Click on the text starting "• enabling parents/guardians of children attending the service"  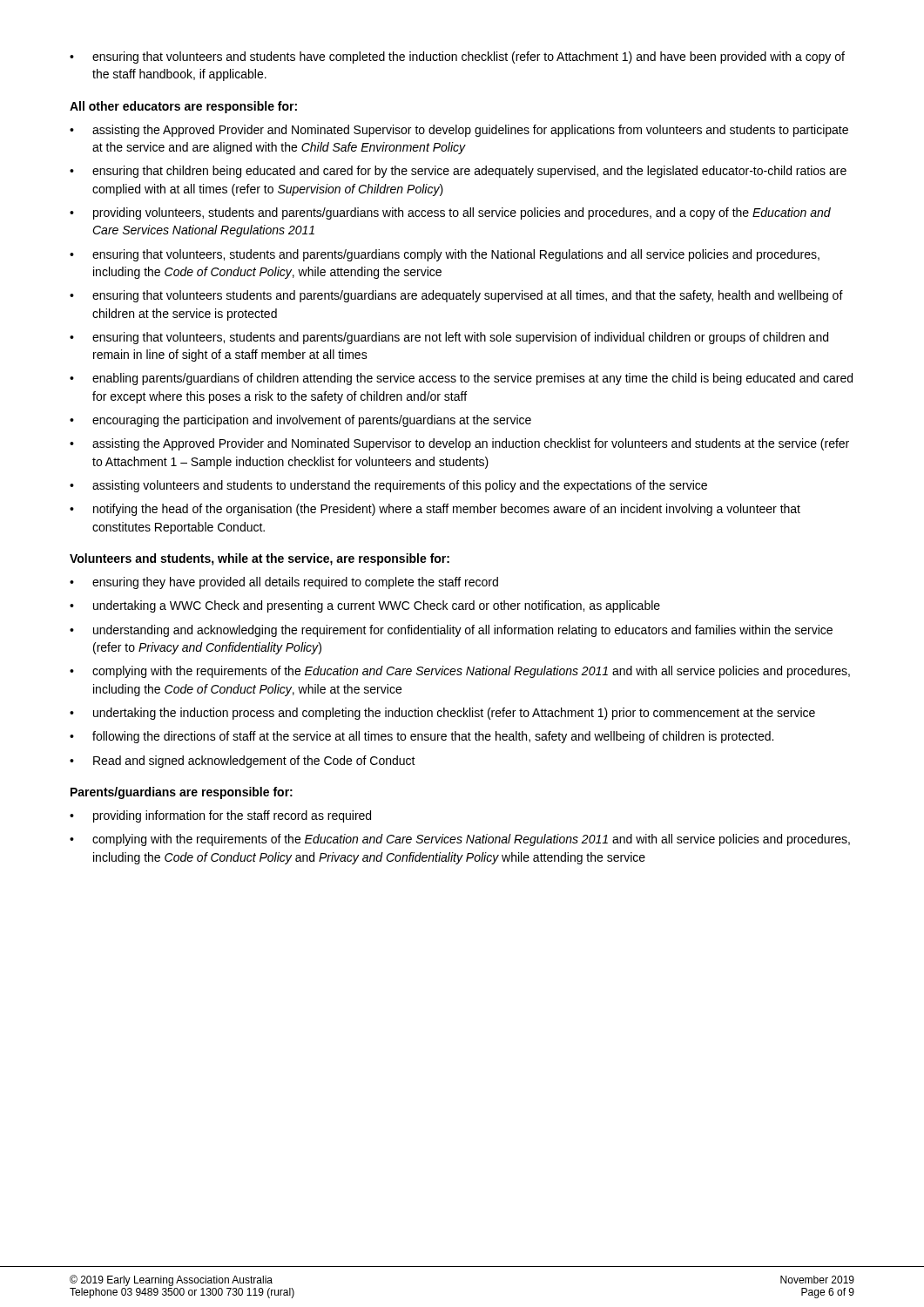pyautogui.click(x=462, y=388)
